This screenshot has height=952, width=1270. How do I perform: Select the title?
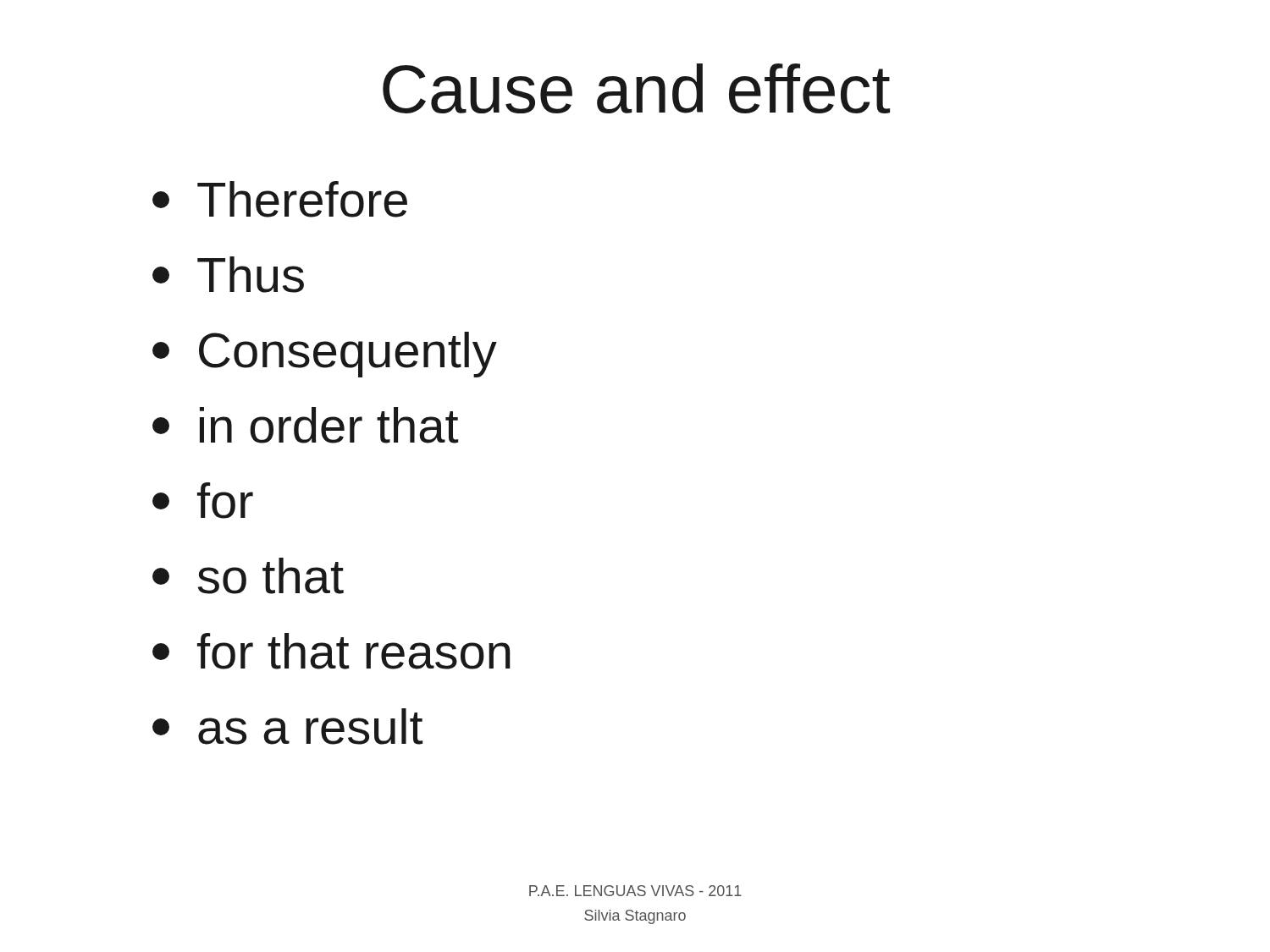point(635,89)
